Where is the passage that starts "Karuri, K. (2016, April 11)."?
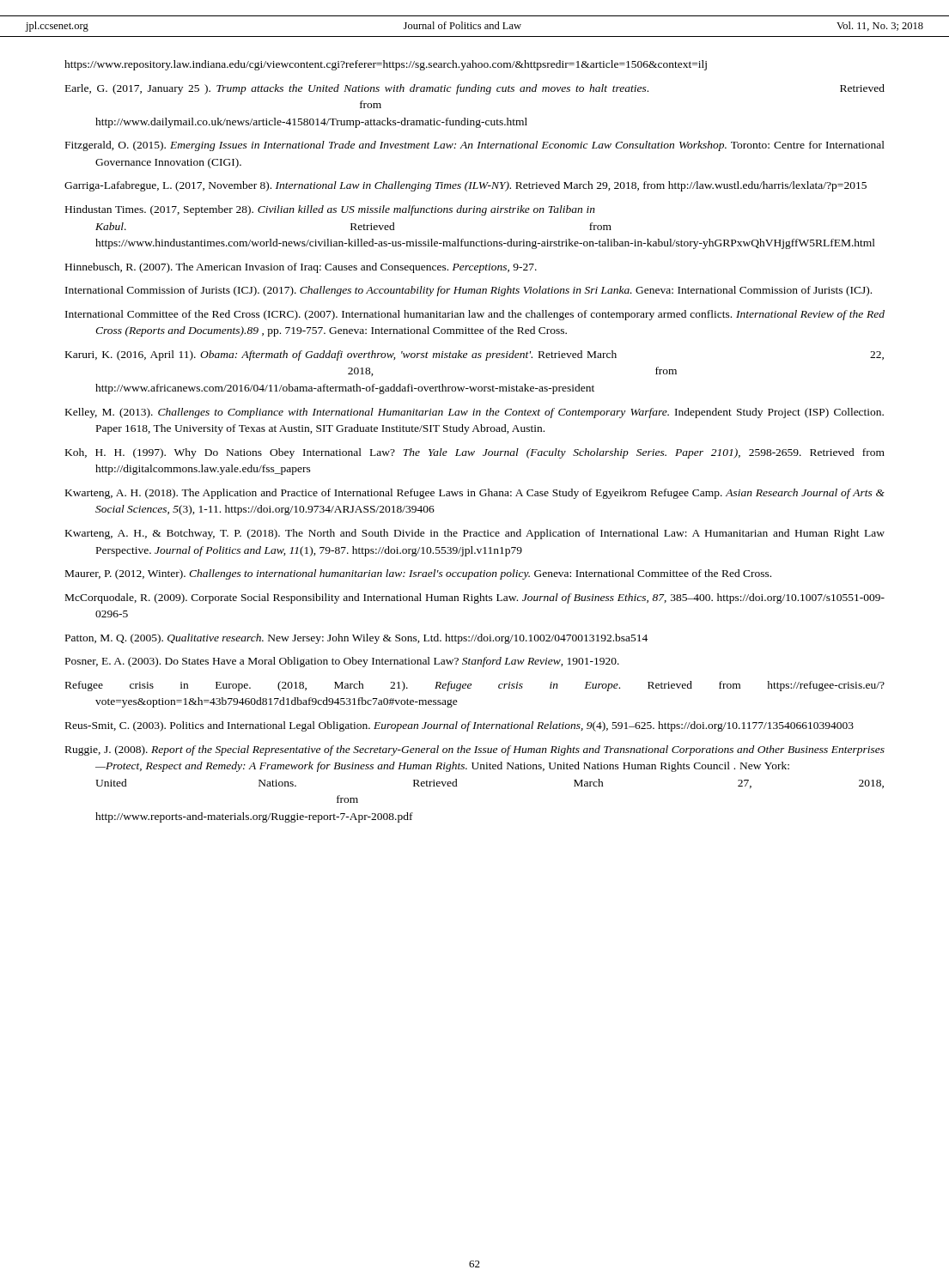 [x=474, y=355]
